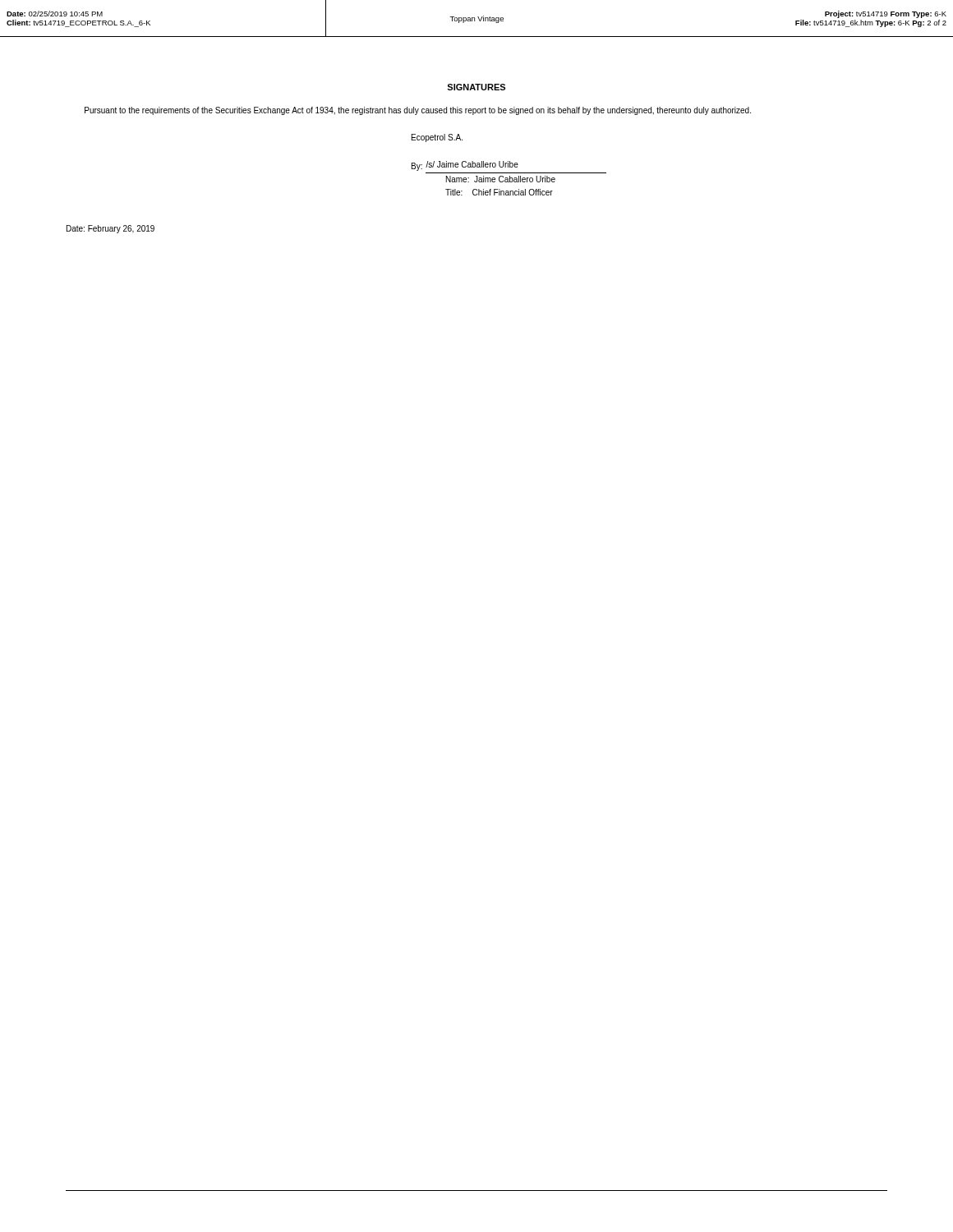This screenshot has width=953, height=1232.
Task: Locate the text block containing "Date: February 26,"
Action: pos(110,229)
